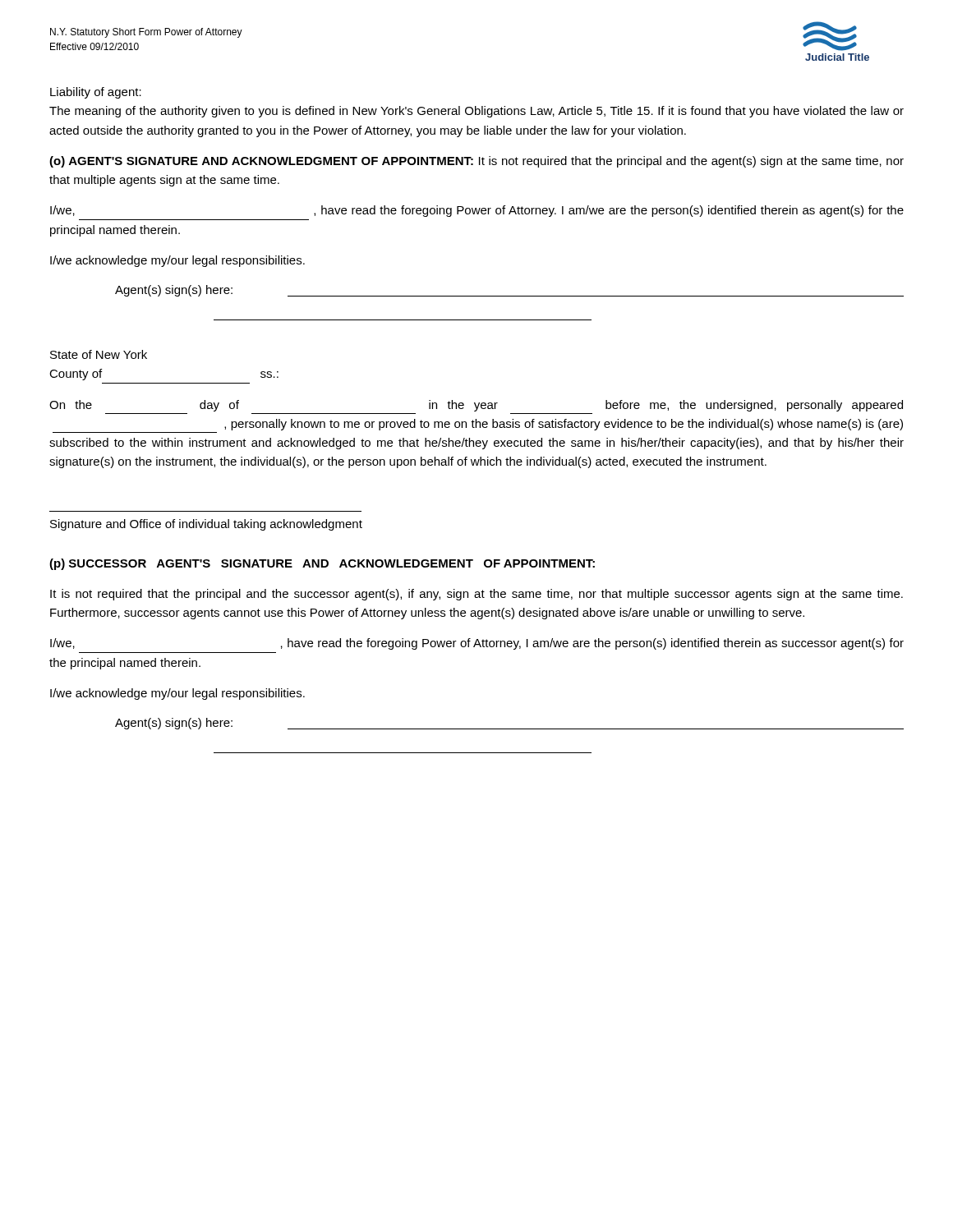Click on the text containing "State of New York County of ss.:"

coord(99,354)
